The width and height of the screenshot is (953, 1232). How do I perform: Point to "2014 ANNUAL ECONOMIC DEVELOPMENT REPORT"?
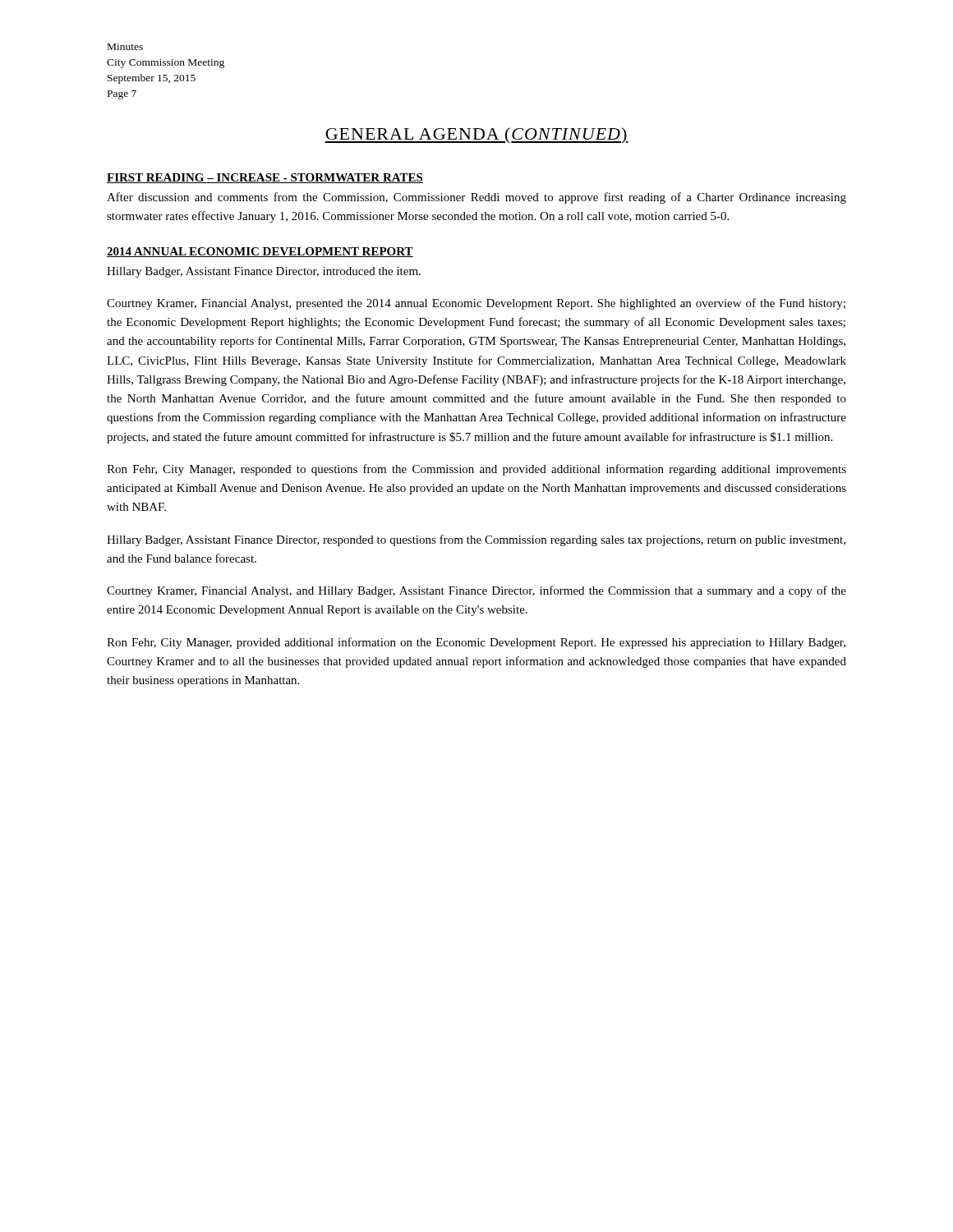click(260, 251)
